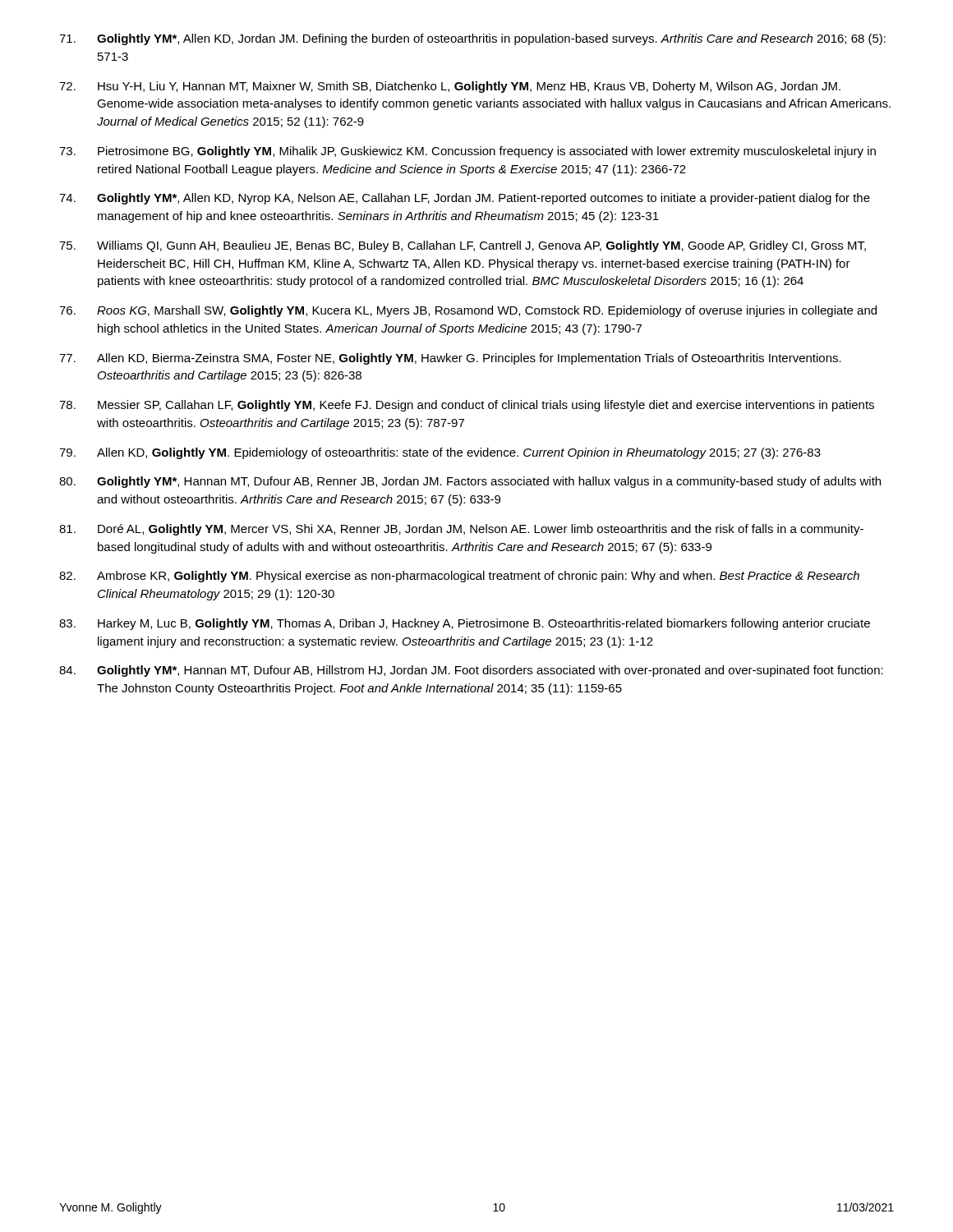
Task: Find the text block starting "77. Allen KD,"
Action: (476, 367)
